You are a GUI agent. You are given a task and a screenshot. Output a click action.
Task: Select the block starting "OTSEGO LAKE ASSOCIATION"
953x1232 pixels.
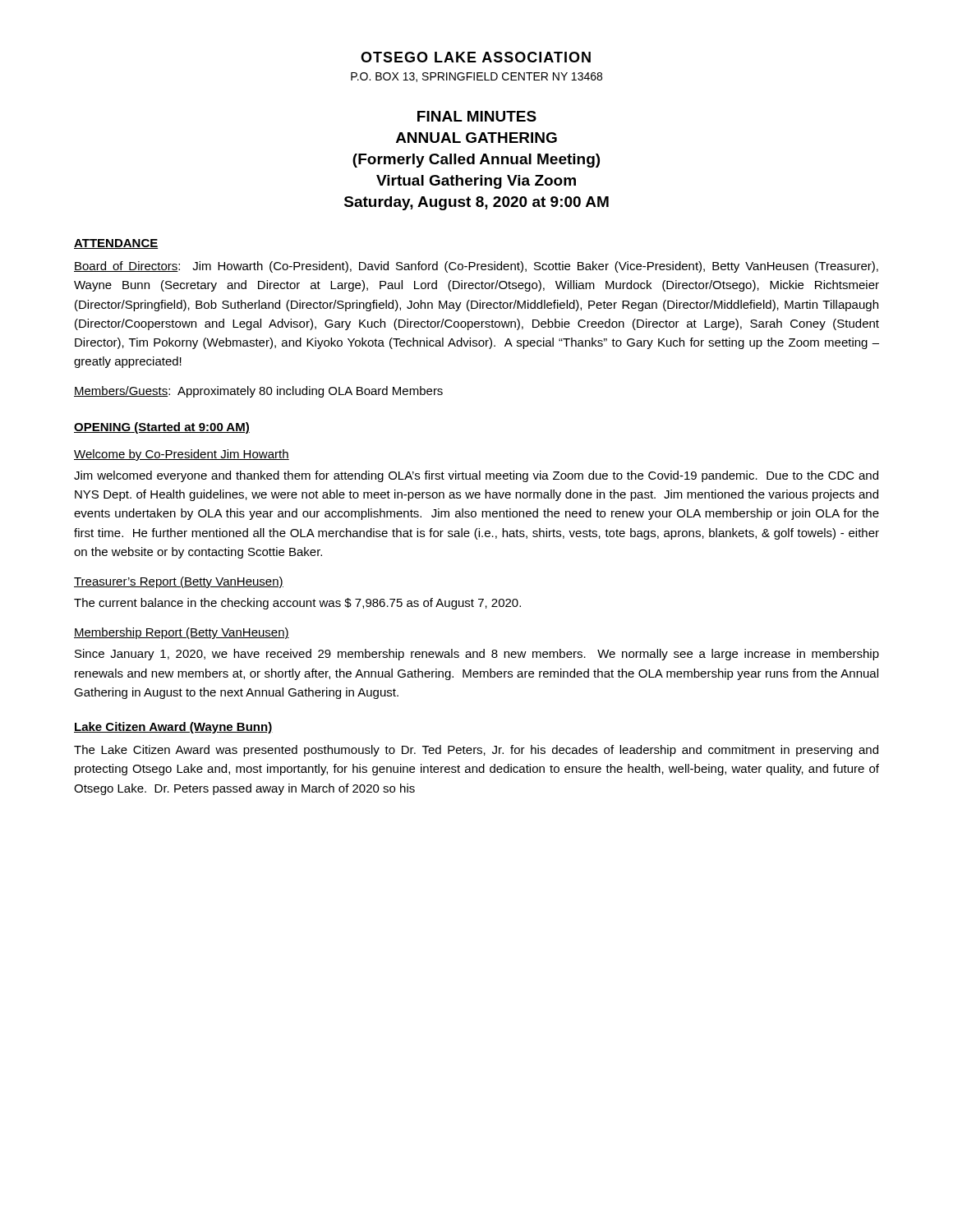click(476, 57)
